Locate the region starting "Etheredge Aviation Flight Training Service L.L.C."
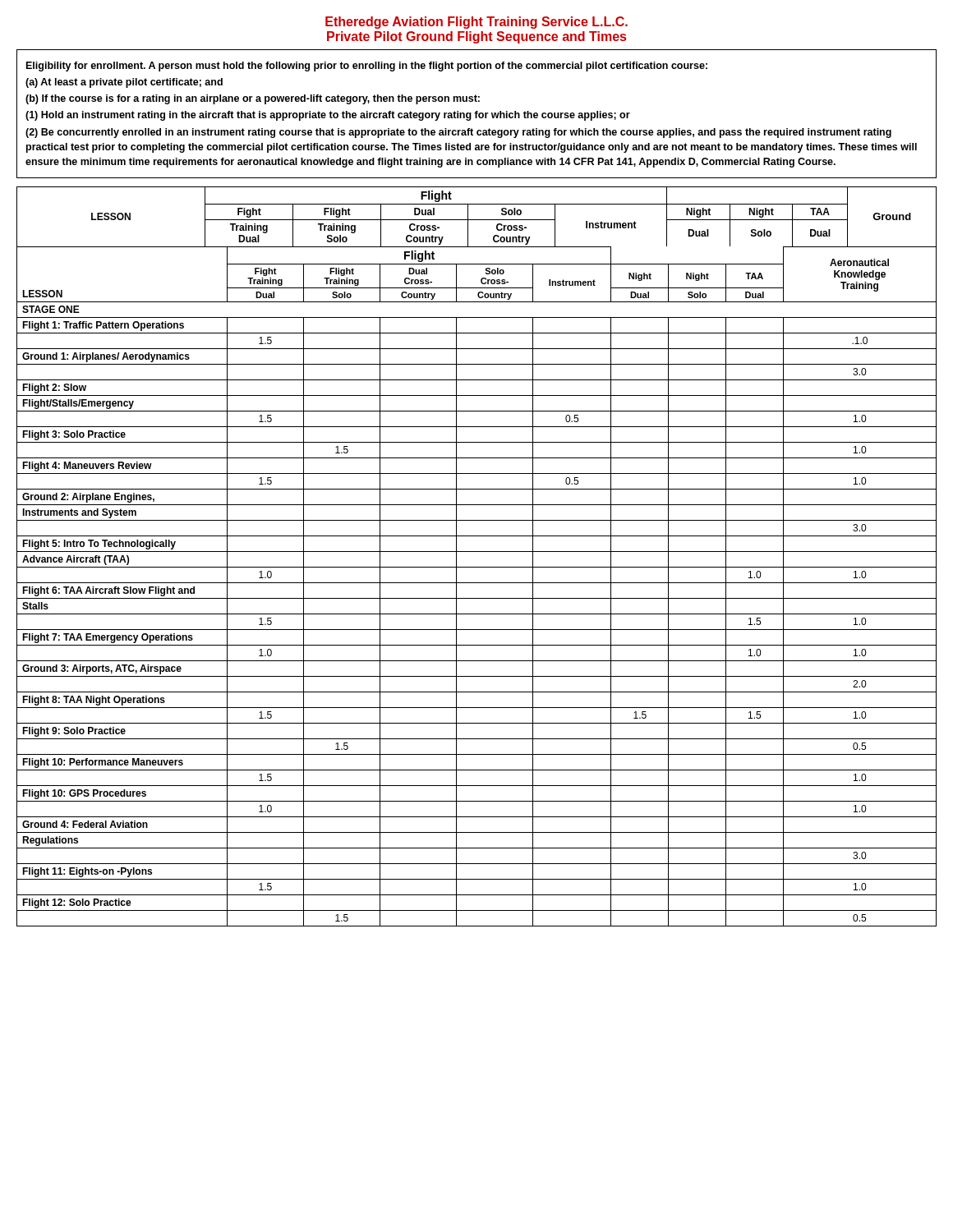 [476, 30]
